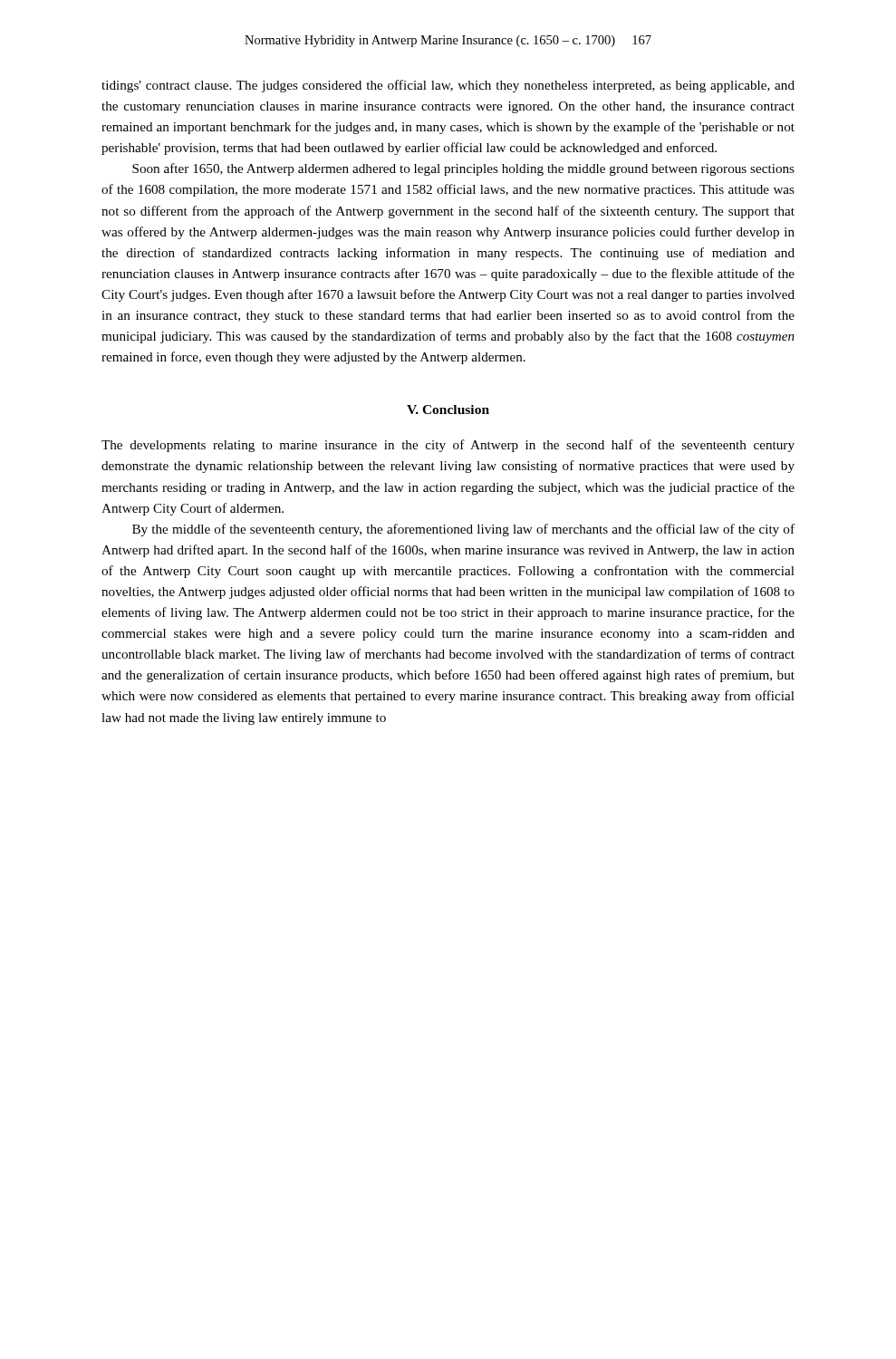Click on the text block starting "By the middle of the seventeenth"
This screenshot has height=1359, width=896.
pyautogui.click(x=448, y=623)
